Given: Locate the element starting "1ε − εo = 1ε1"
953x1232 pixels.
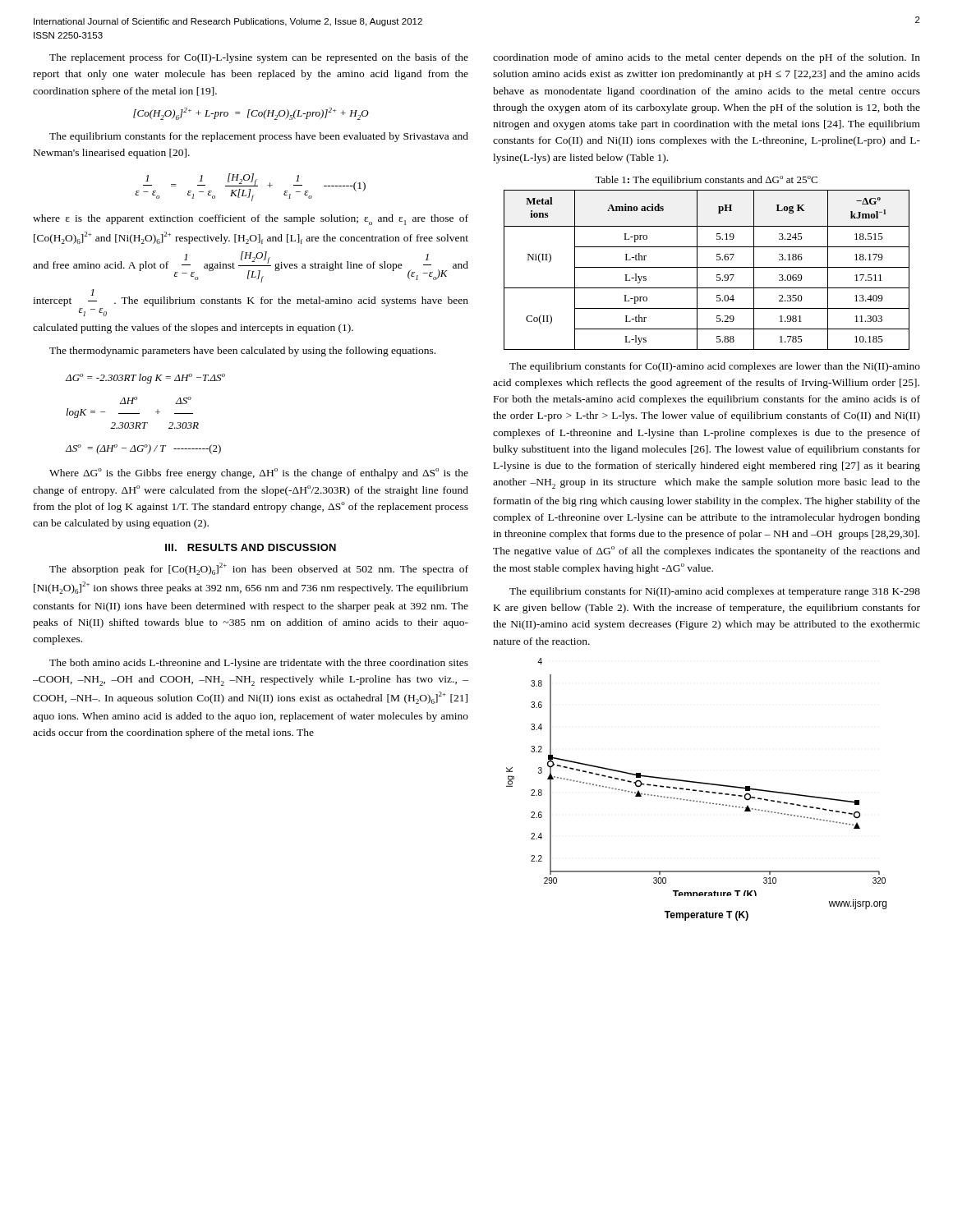Looking at the screenshot, I should click(x=251, y=186).
